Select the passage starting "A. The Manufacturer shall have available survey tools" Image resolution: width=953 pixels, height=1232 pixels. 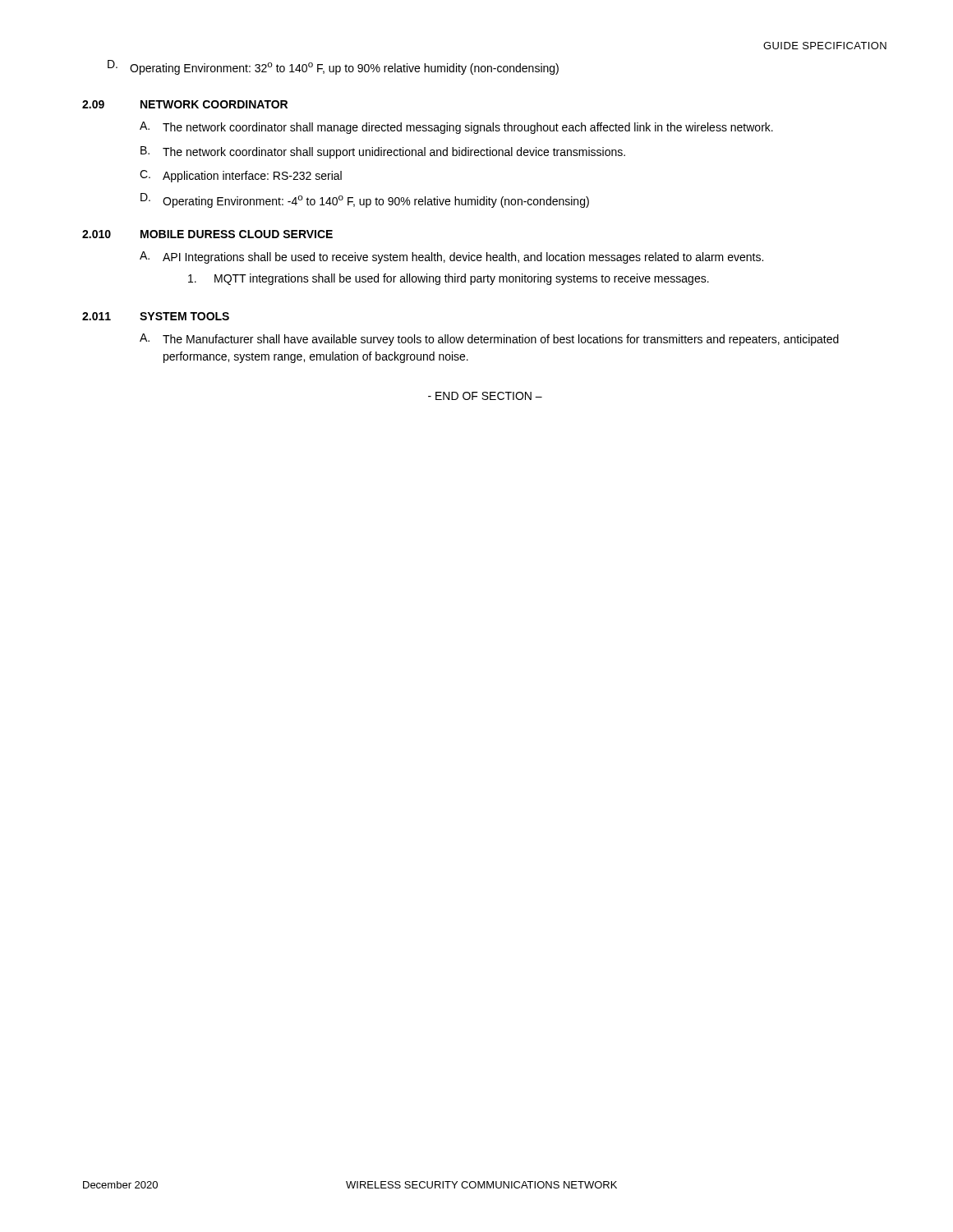click(513, 348)
